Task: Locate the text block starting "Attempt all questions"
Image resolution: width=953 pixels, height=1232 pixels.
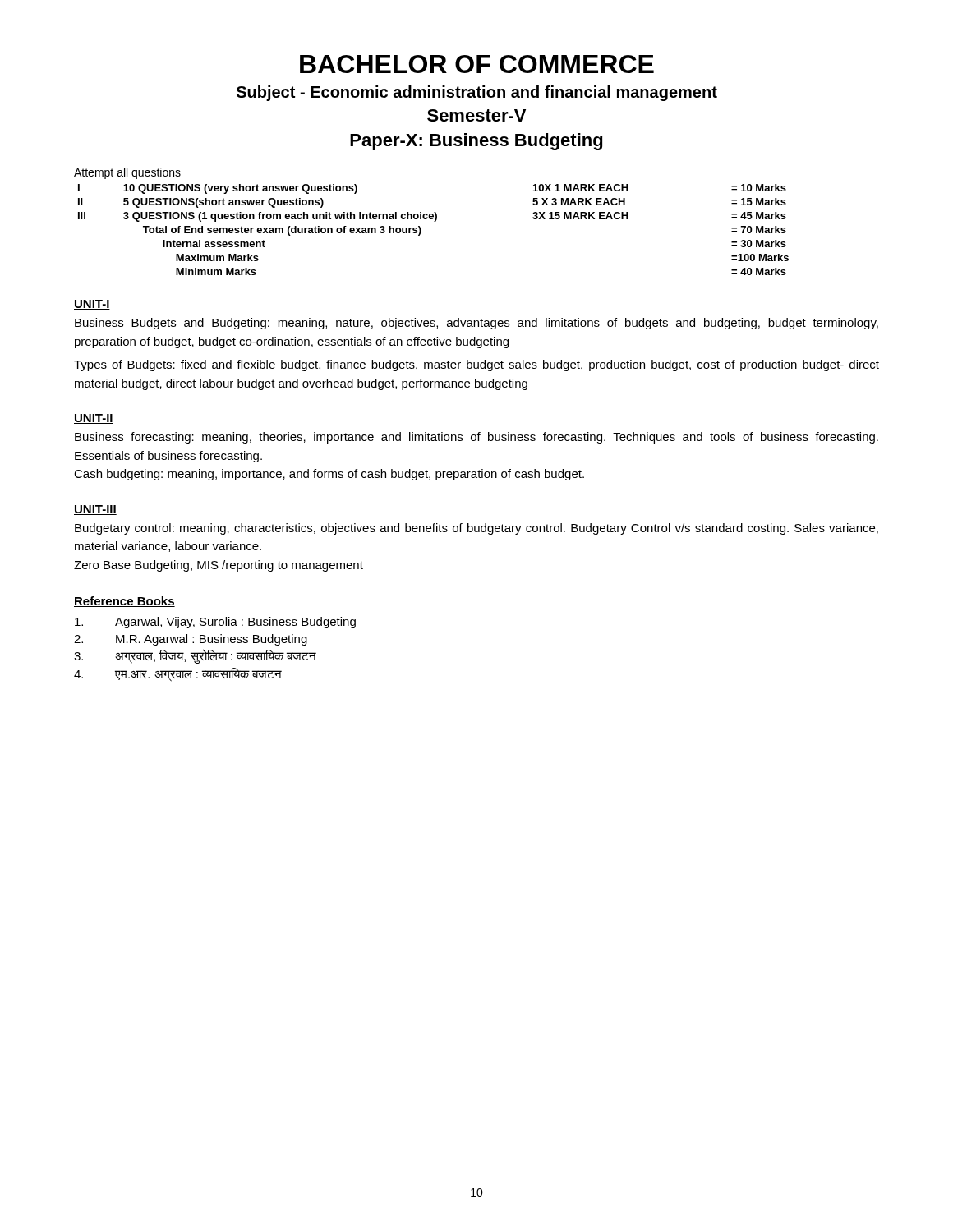Action: pos(127,172)
